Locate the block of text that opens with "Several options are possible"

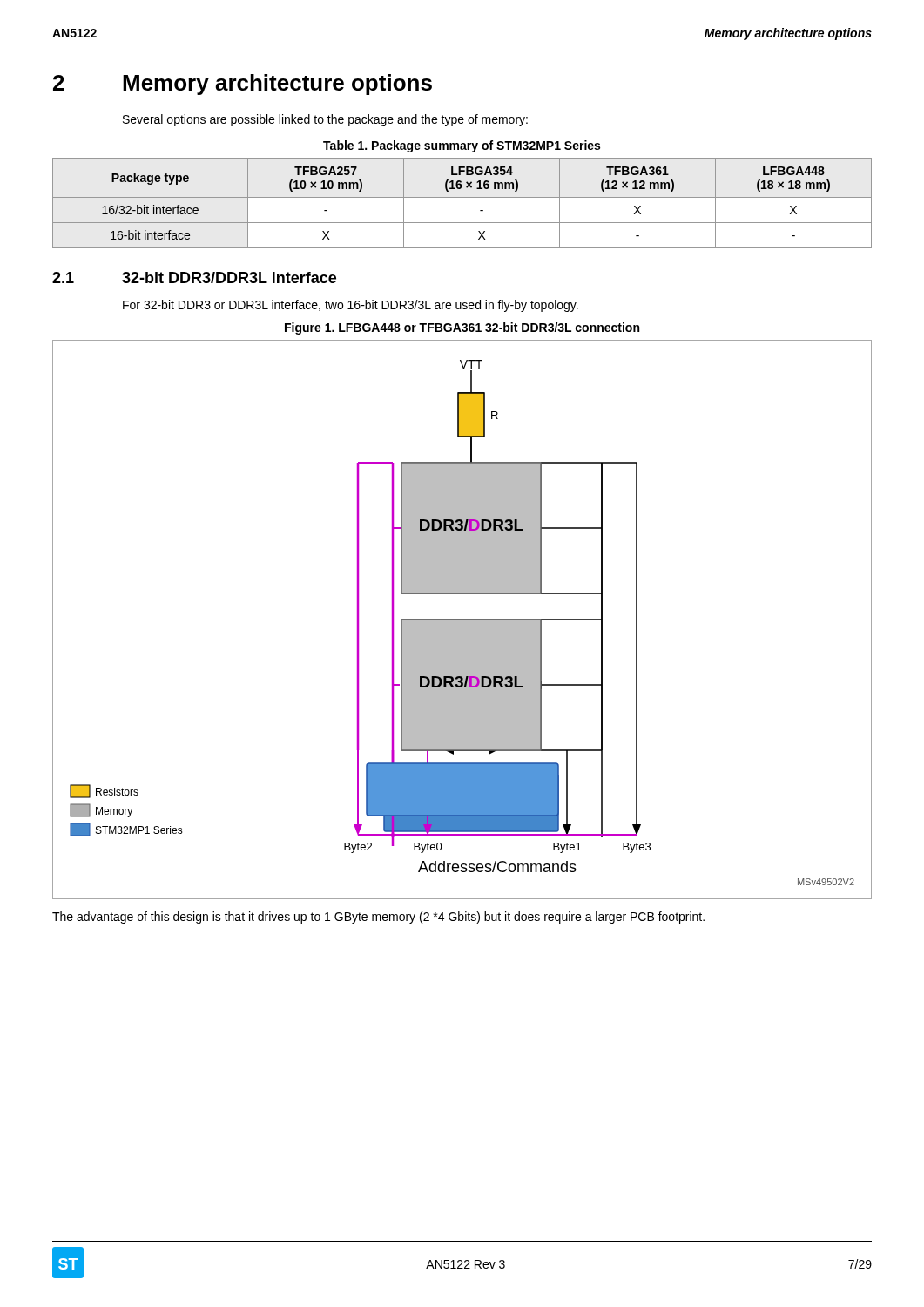(325, 119)
